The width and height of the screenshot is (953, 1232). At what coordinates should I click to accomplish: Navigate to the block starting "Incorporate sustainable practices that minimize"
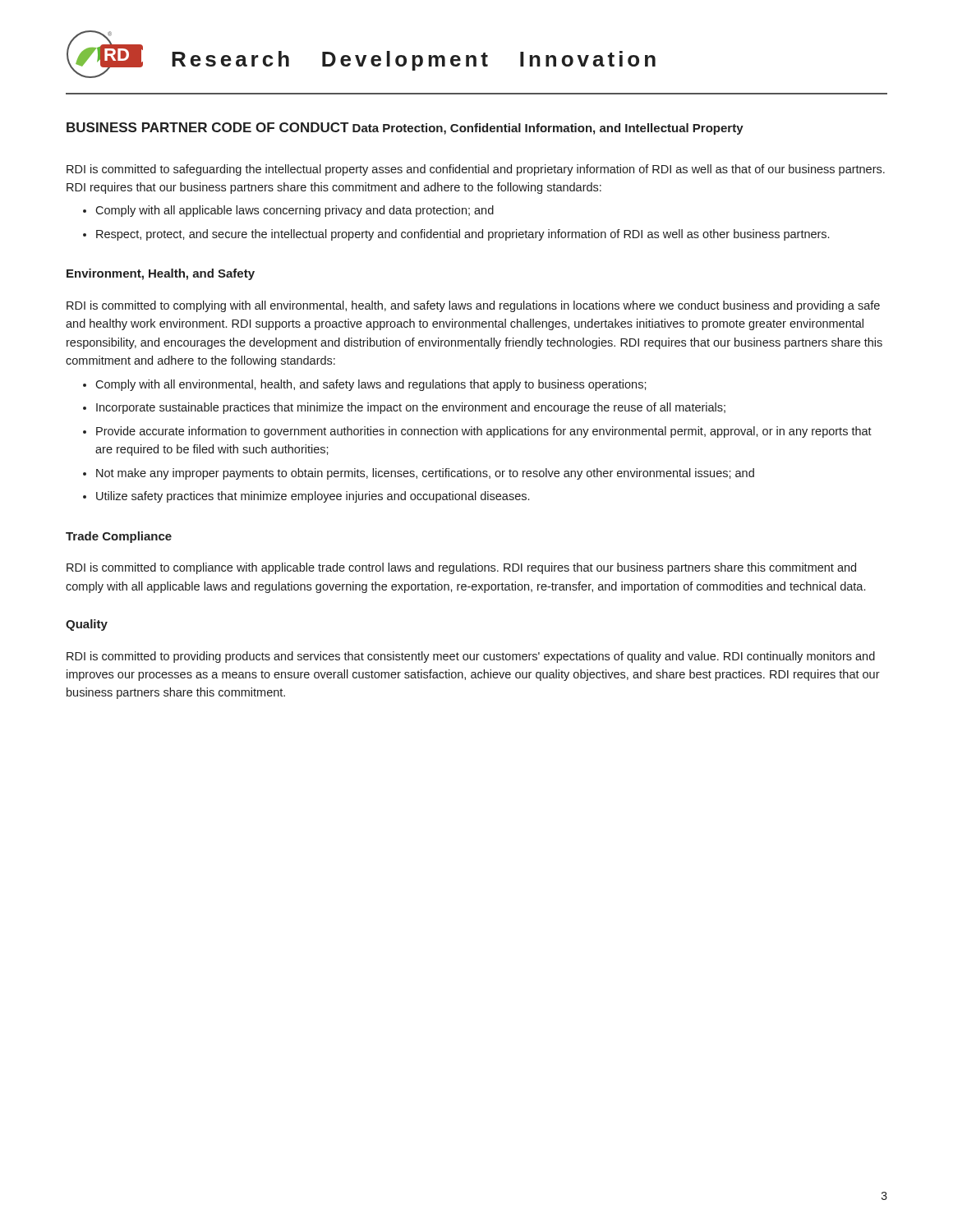(476, 408)
